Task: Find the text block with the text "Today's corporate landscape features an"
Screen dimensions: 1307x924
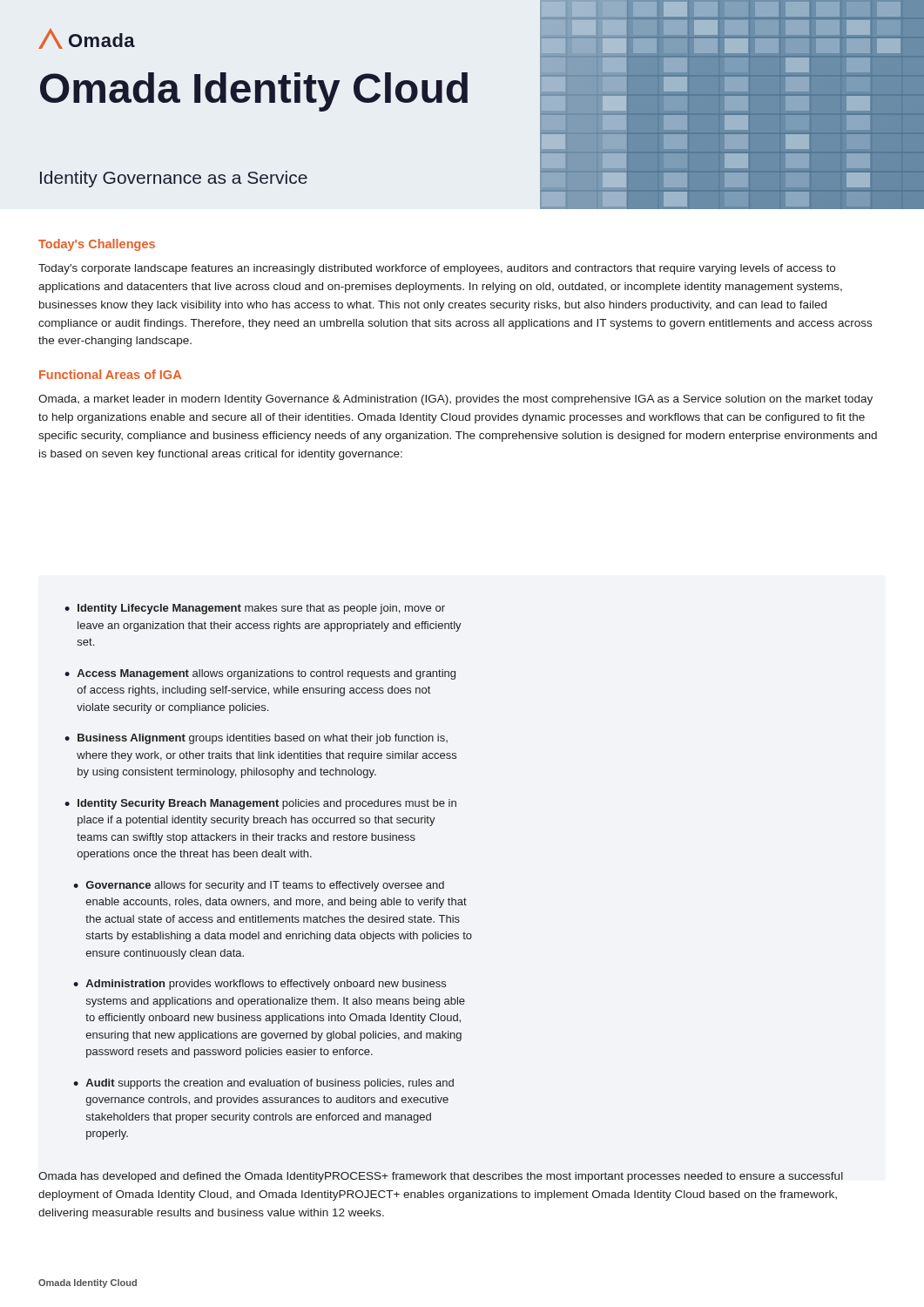Action: [x=455, y=304]
